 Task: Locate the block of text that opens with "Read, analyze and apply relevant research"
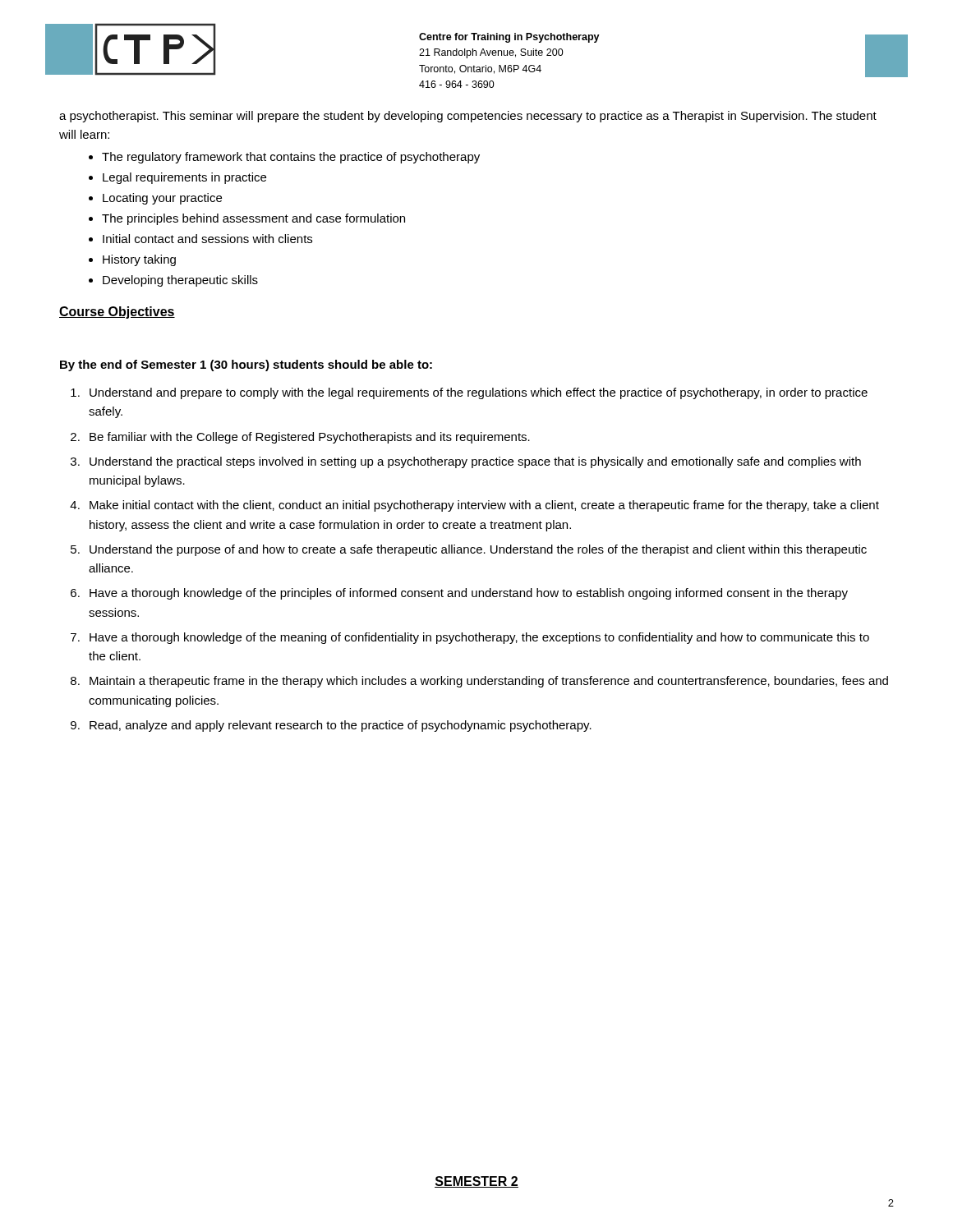coord(340,725)
